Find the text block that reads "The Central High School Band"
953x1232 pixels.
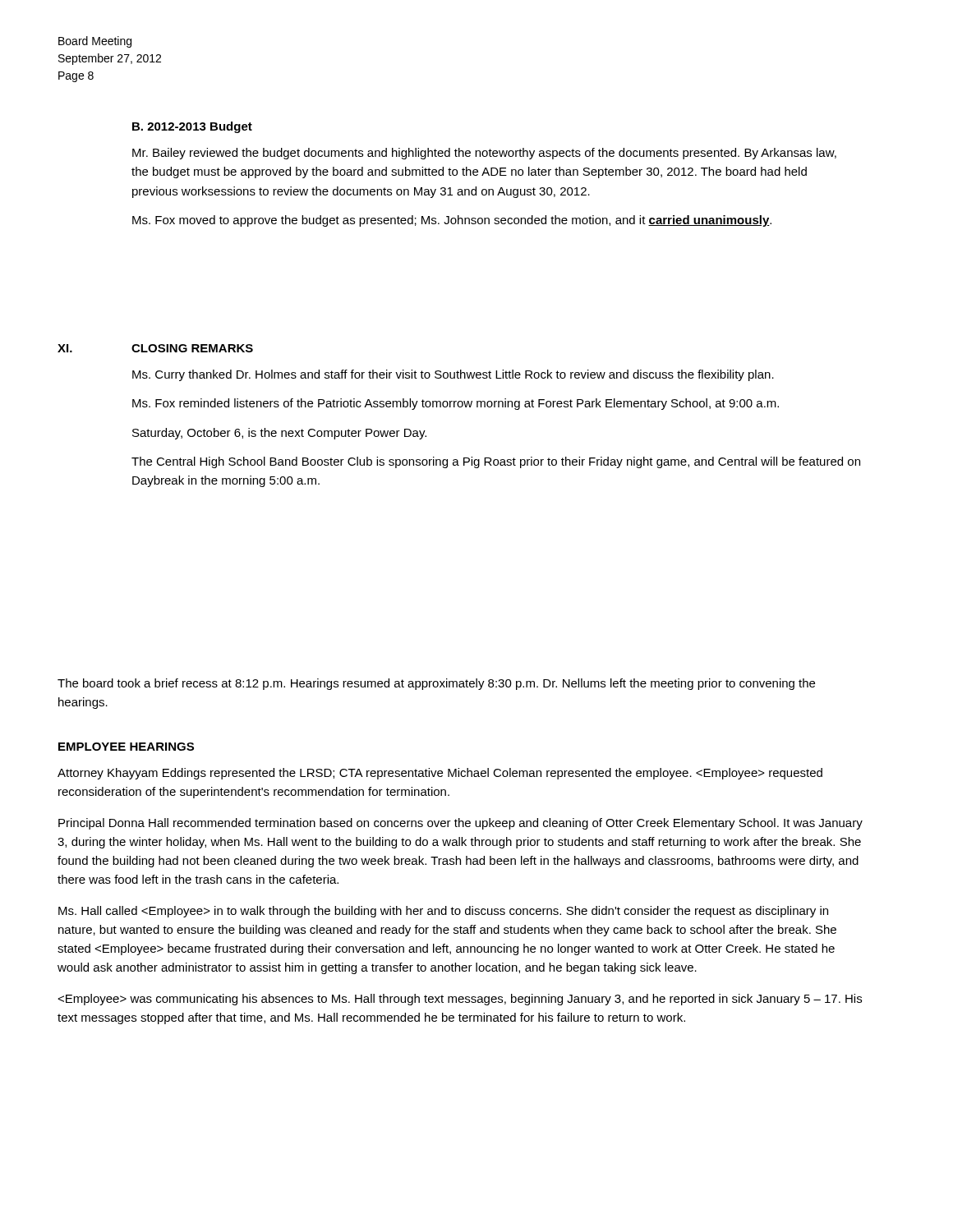pyautogui.click(x=496, y=471)
